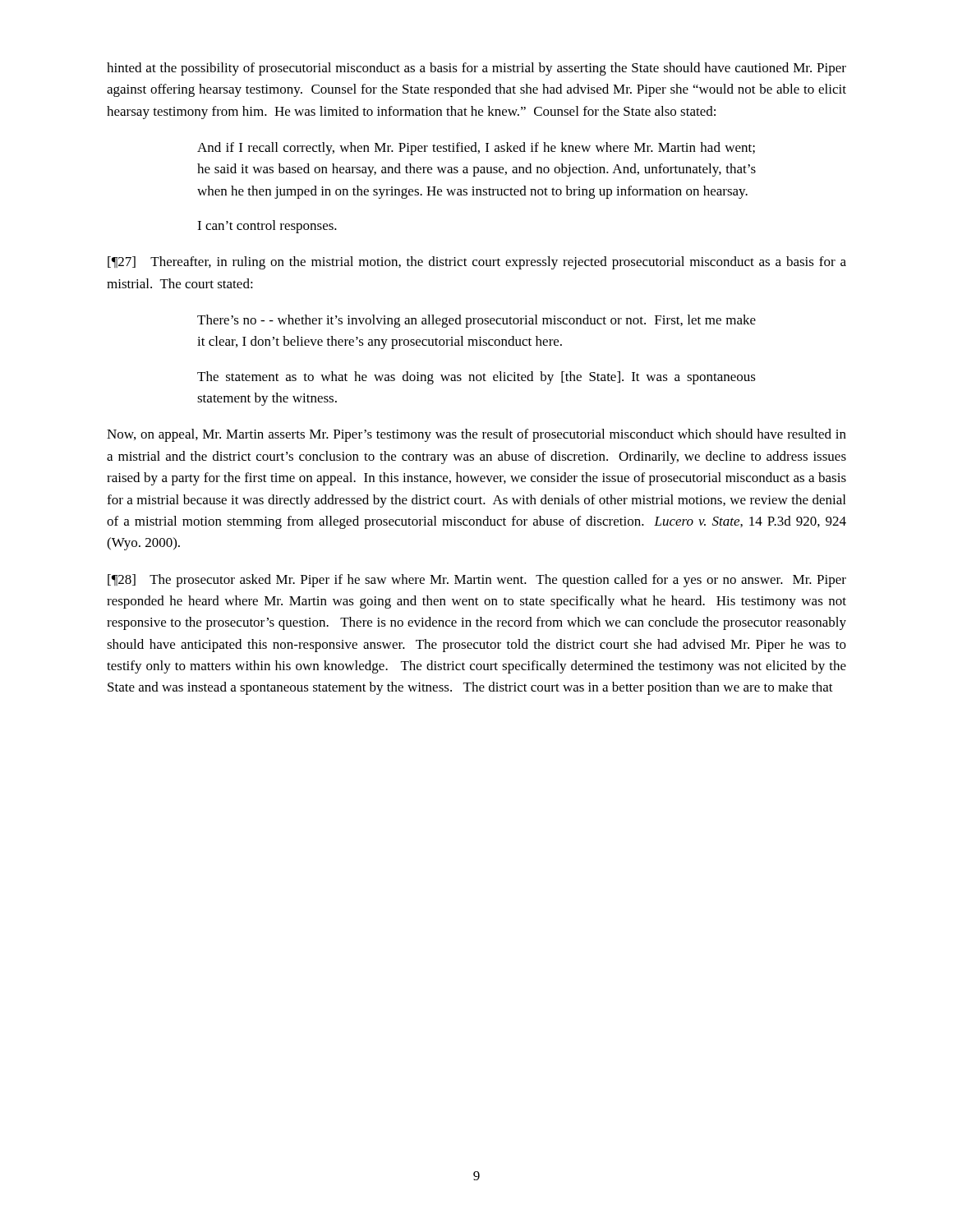Find the block on this page that starts "Now, on appeal, Mr. Martin asserts Mr. Piper’s"
This screenshot has height=1232, width=953.
tap(476, 489)
